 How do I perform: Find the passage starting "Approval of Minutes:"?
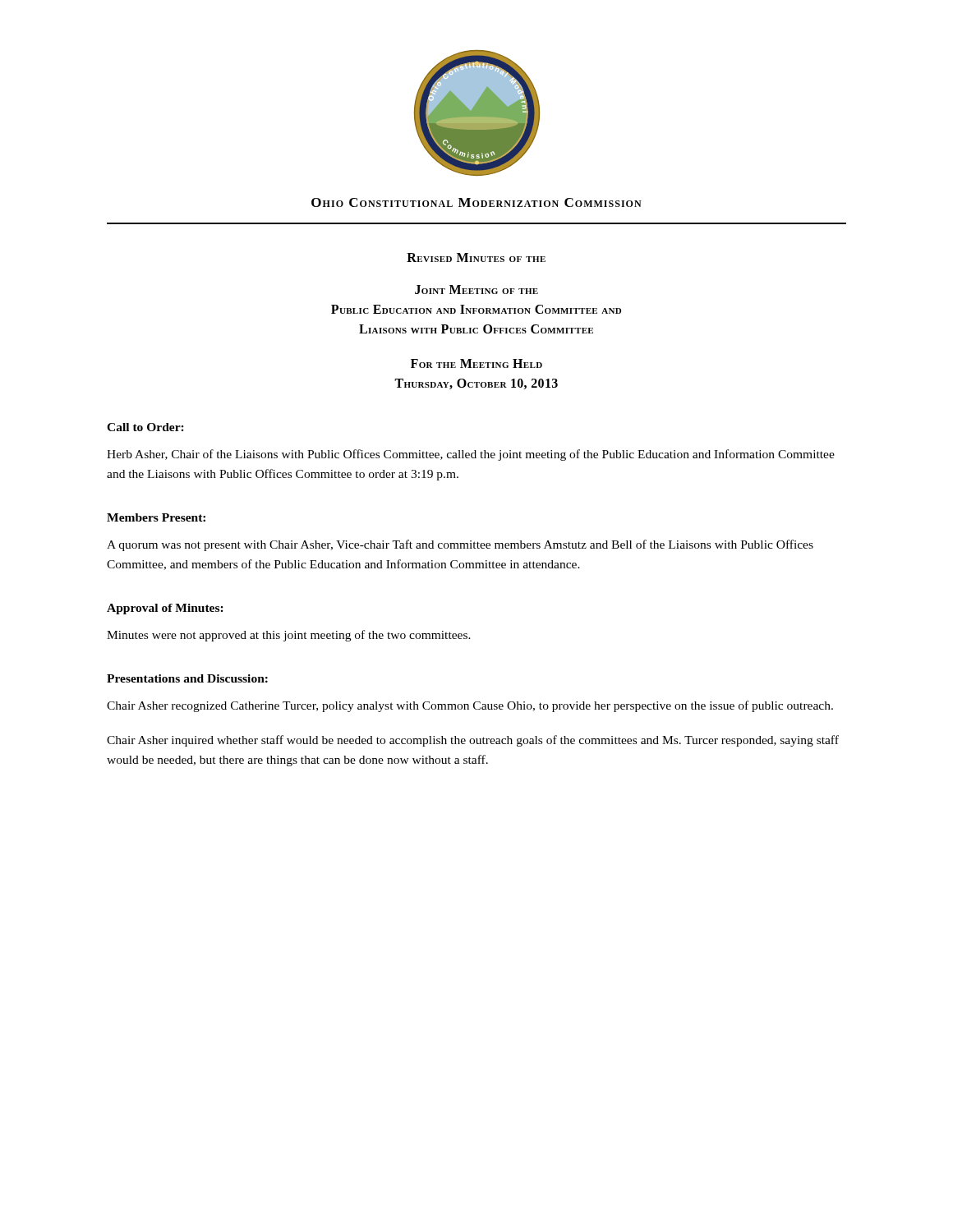165,607
